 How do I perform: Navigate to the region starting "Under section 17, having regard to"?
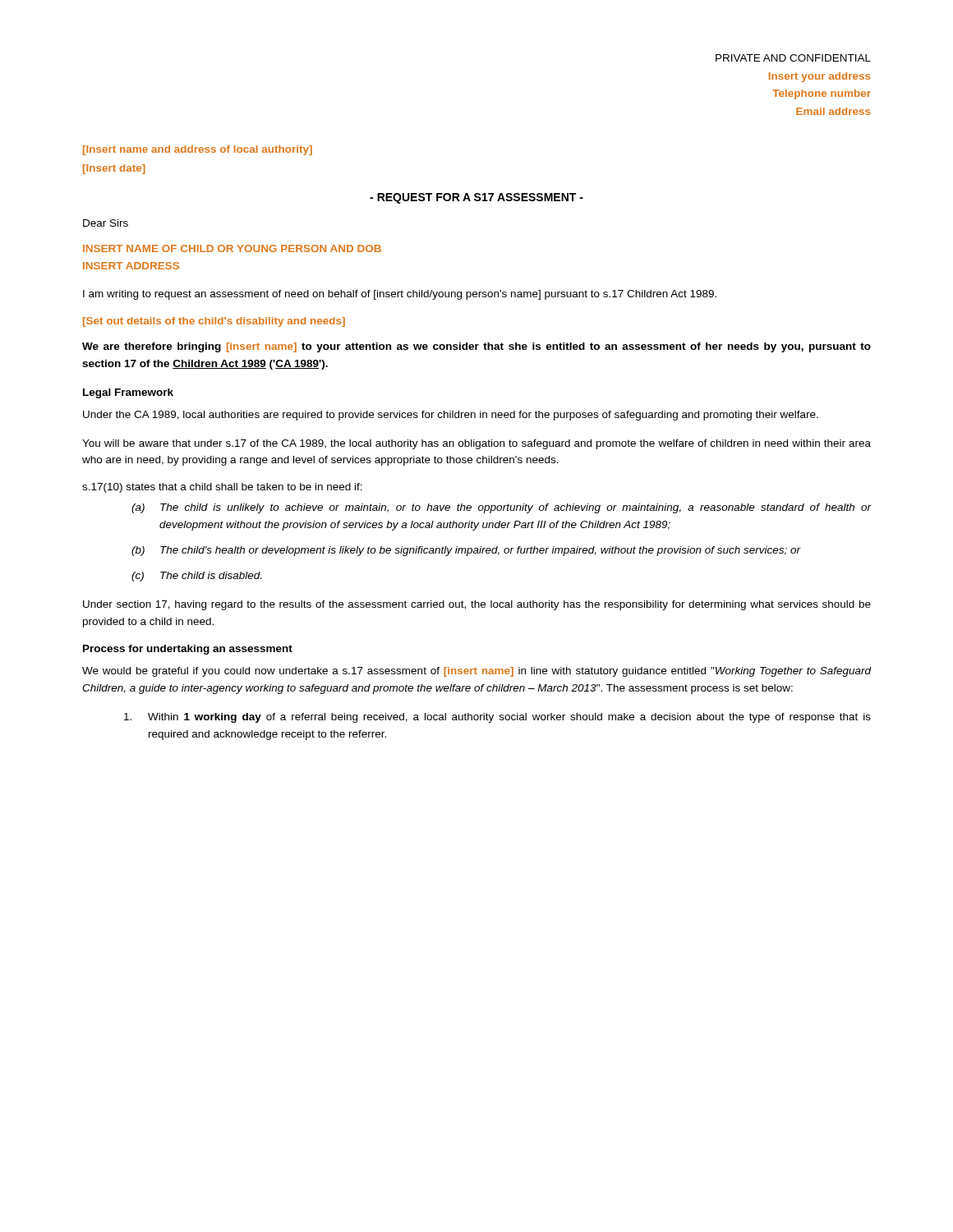(476, 613)
